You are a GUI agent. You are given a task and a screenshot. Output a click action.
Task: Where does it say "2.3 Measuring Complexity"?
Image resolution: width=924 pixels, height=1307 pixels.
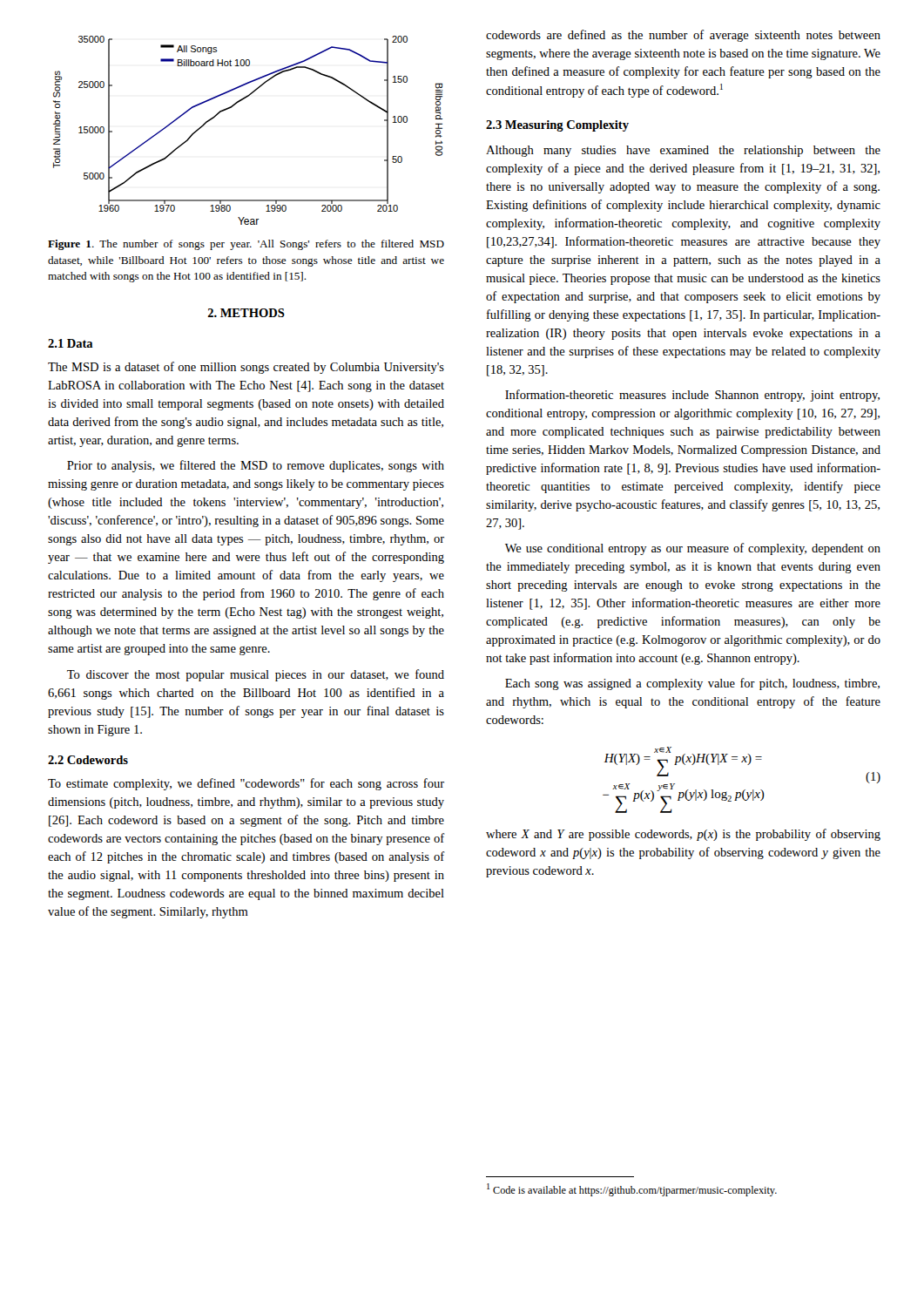click(x=557, y=124)
